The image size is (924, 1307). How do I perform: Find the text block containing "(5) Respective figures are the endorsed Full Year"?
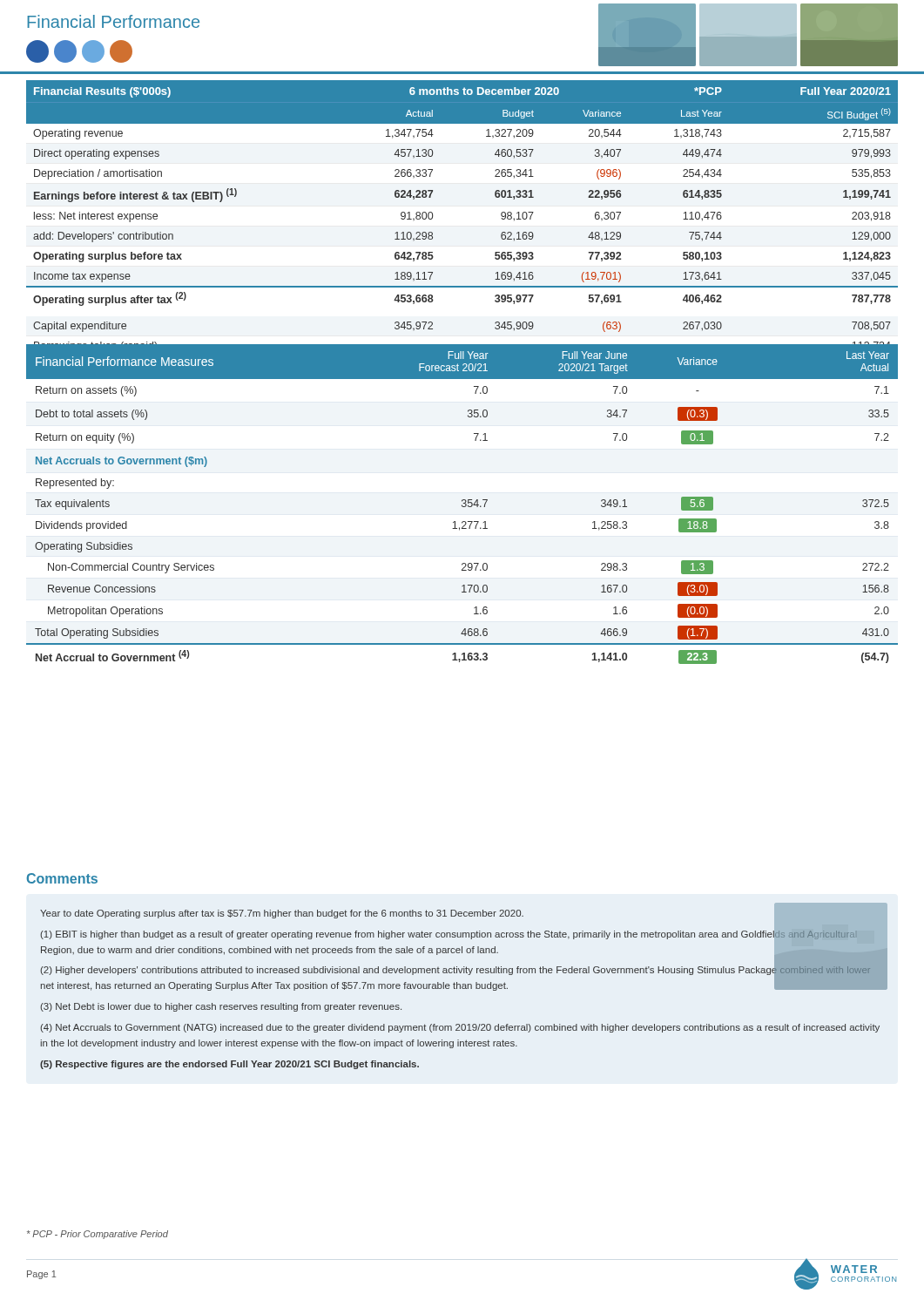click(x=230, y=1064)
